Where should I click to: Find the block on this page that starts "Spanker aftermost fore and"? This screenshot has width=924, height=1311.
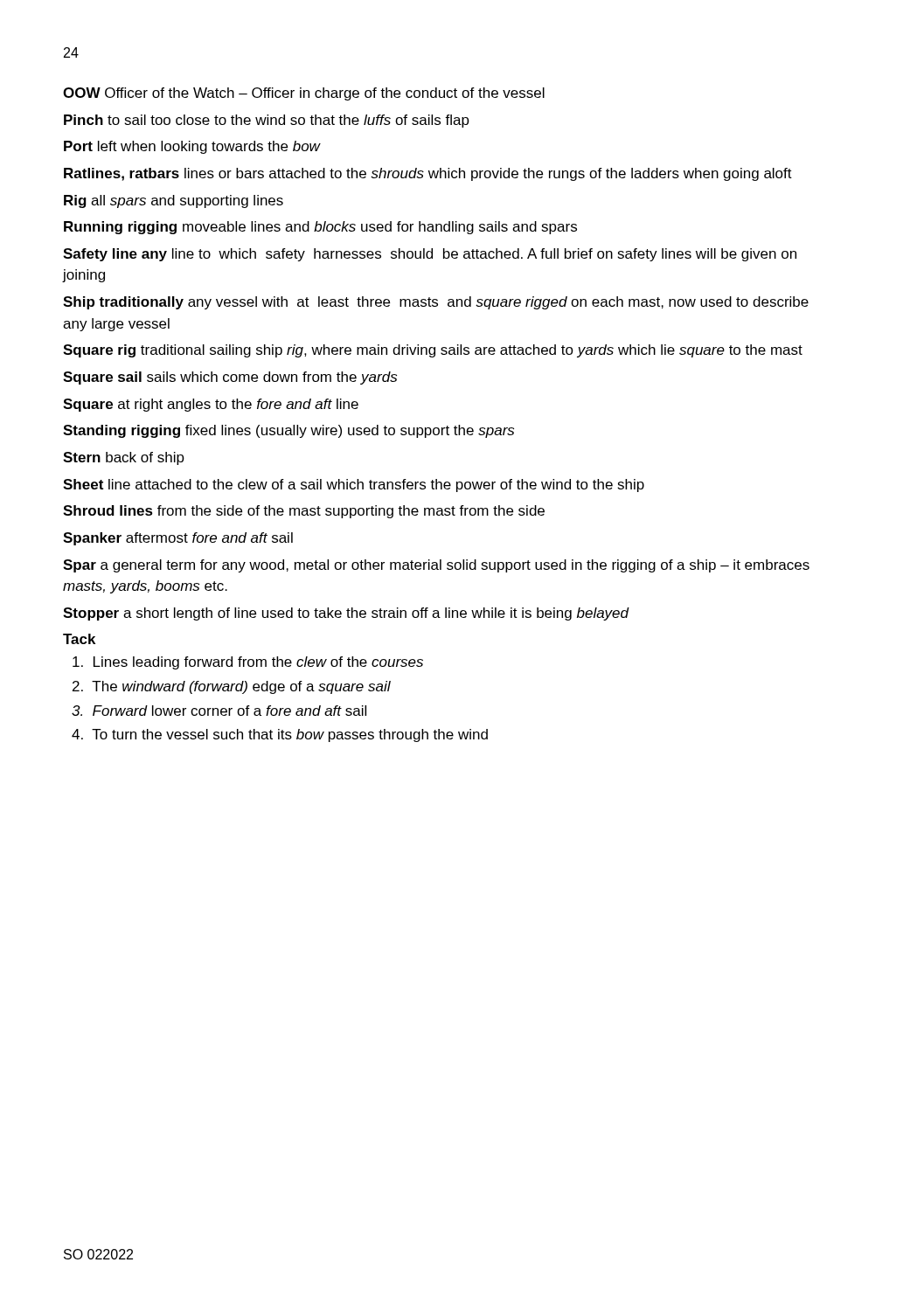178,538
